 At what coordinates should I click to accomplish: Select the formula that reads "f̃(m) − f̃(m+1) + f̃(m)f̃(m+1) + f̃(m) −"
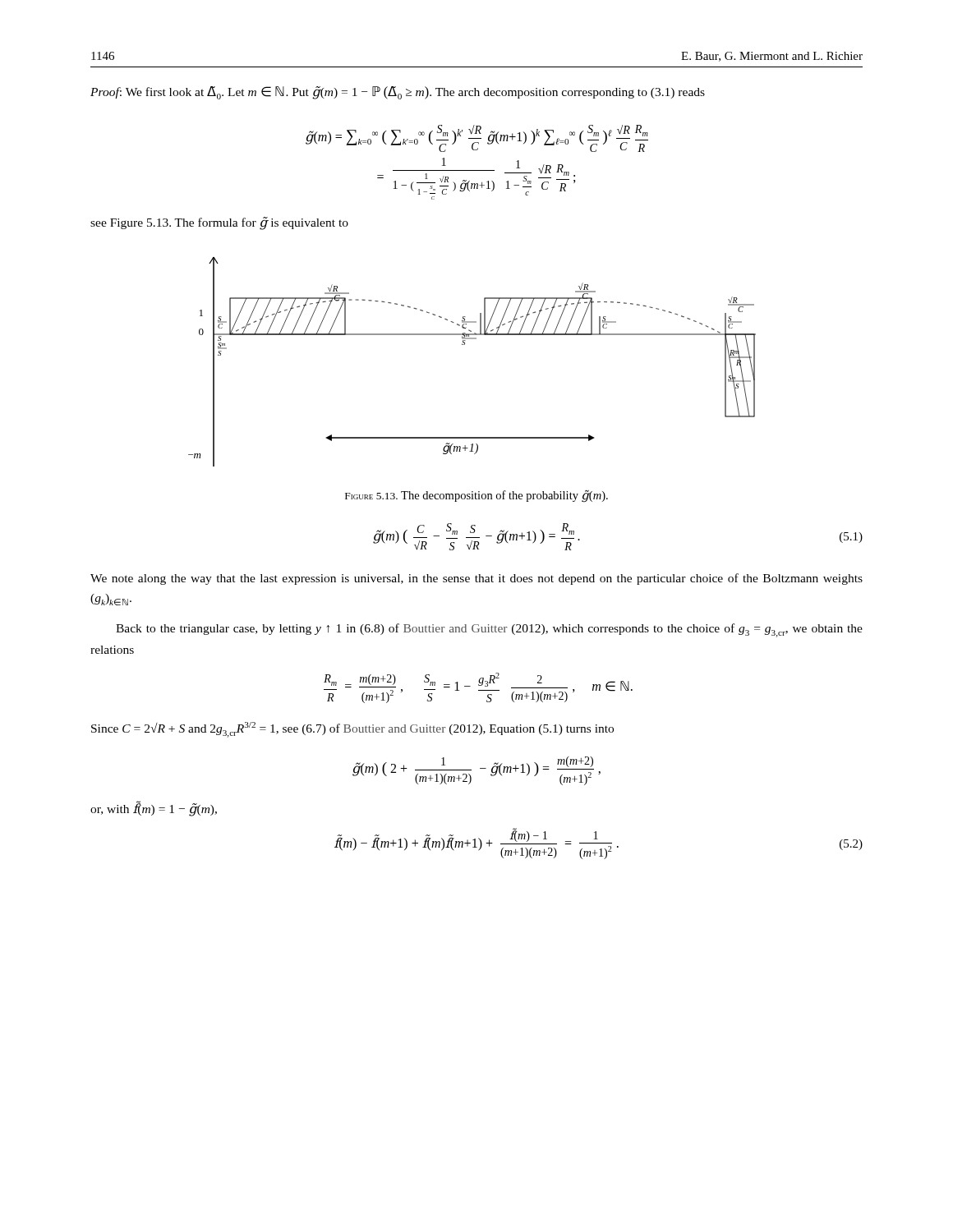click(476, 844)
